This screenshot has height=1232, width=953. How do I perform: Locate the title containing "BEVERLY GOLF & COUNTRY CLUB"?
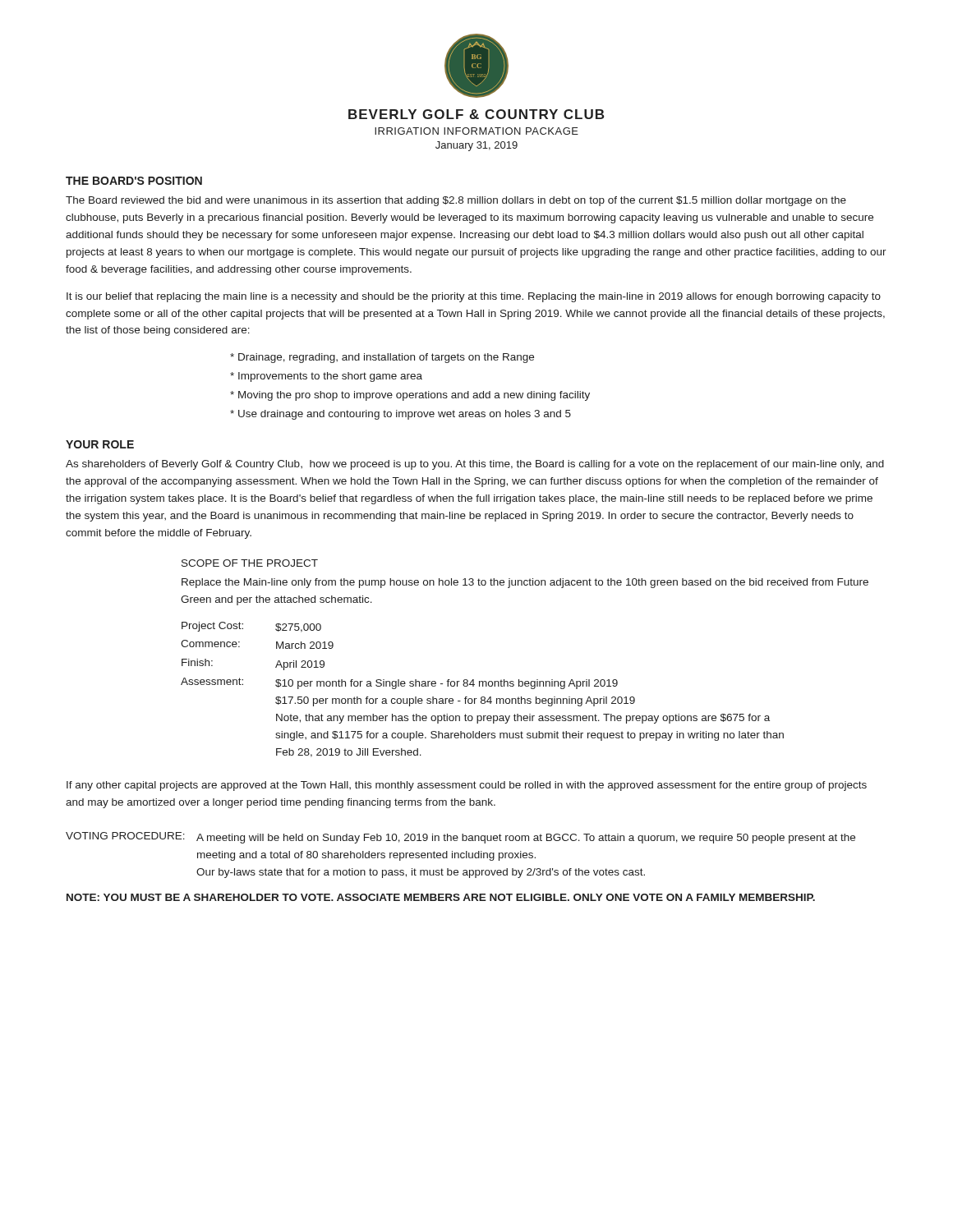click(476, 115)
